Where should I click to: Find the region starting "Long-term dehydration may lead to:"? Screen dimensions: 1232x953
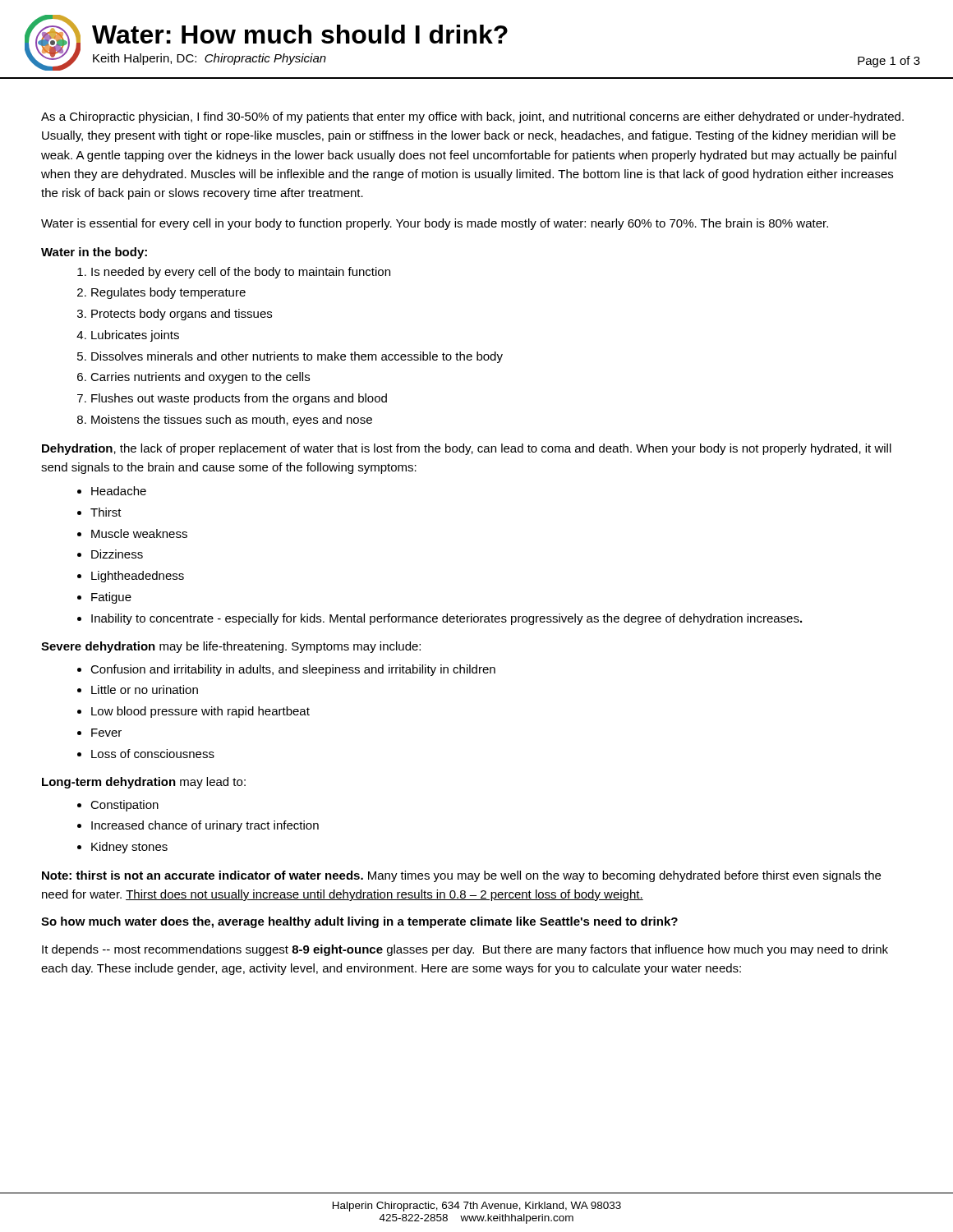144,782
